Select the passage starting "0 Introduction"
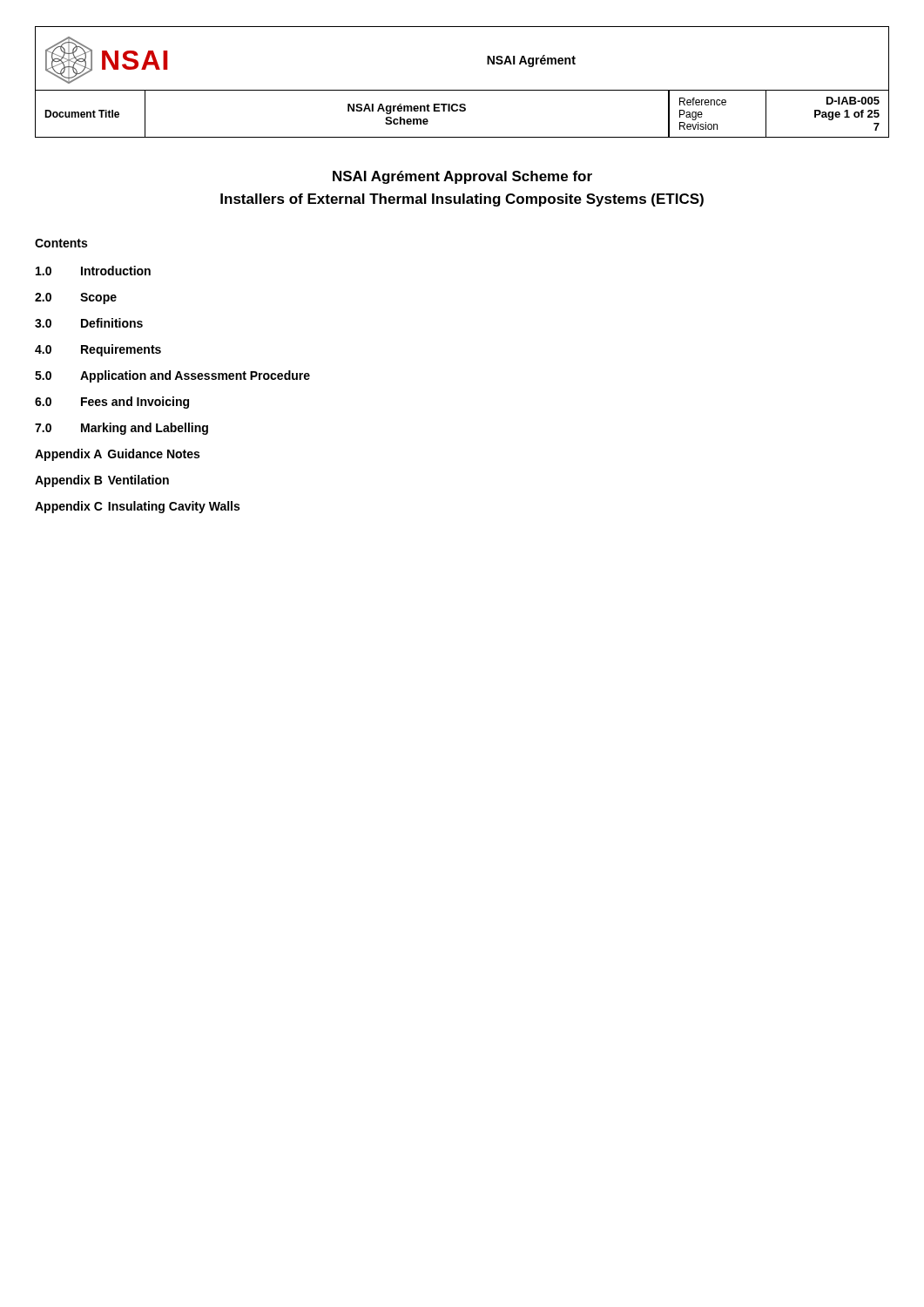The width and height of the screenshot is (924, 1307). [x=93, y=271]
